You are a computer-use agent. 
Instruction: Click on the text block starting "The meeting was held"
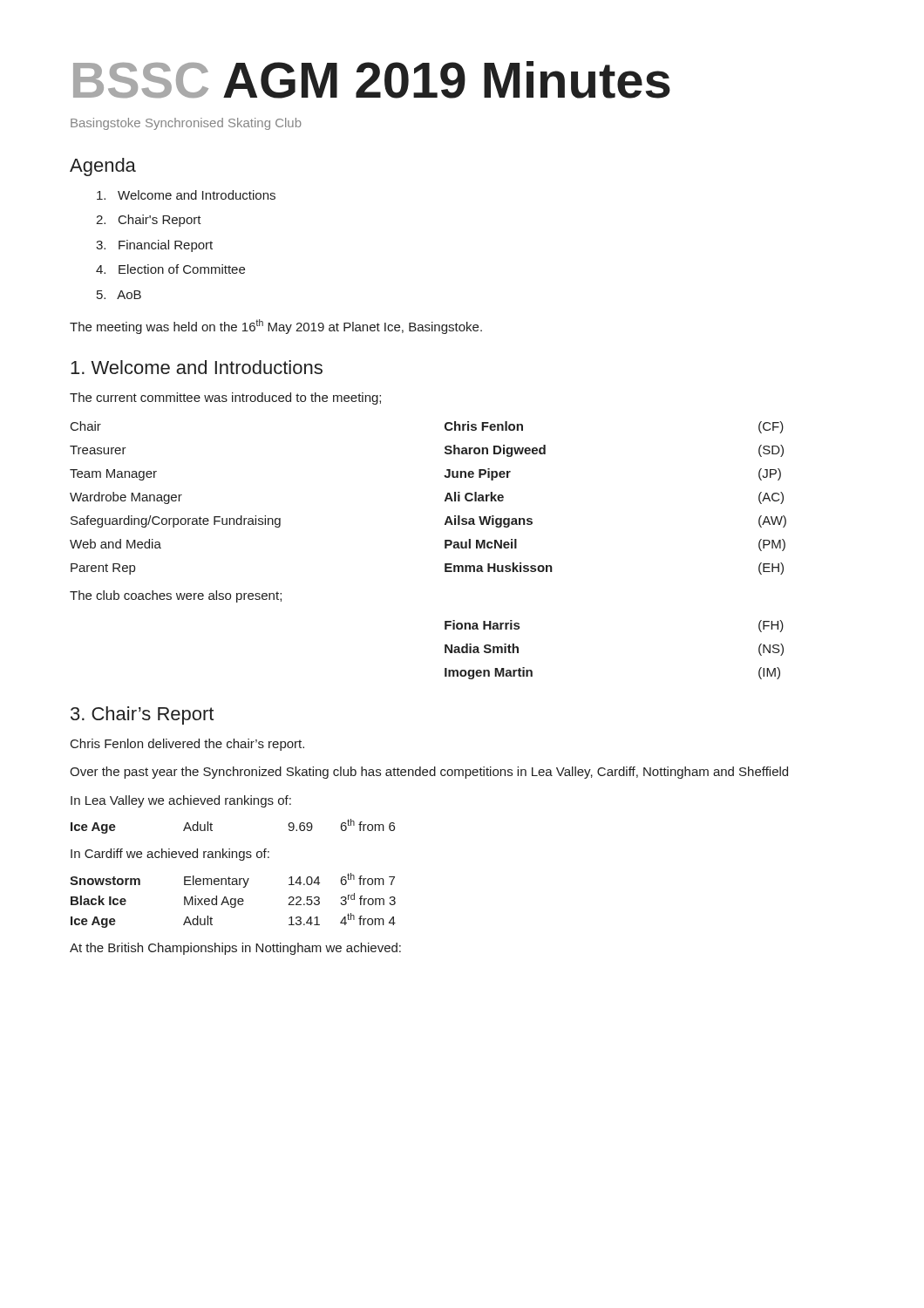[x=462, y=327]
